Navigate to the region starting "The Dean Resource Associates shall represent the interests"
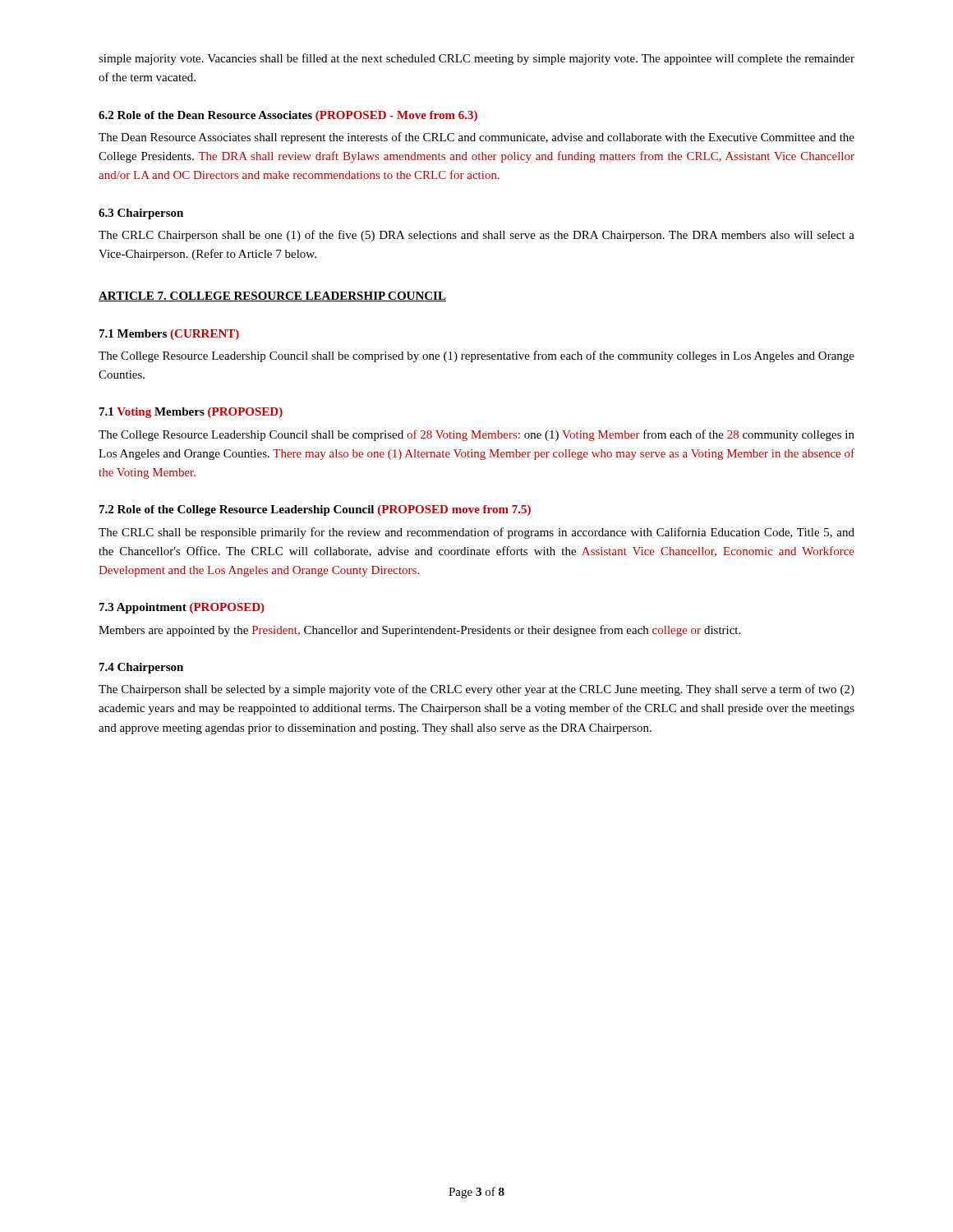This screenshot has height=1232, width=953. [476, 157]
